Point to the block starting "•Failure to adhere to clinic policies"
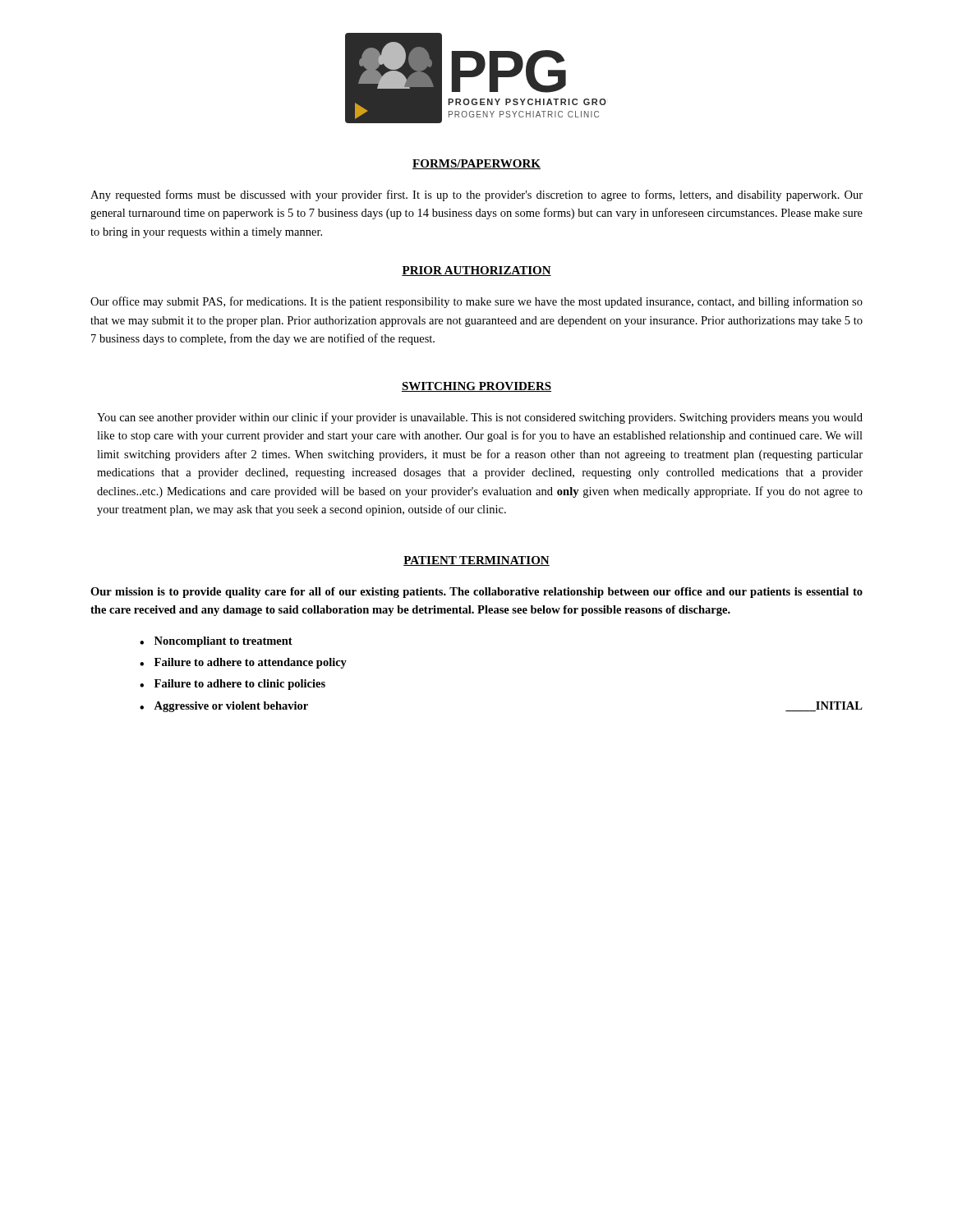Image resolution: width=953 pixels, height=1232 pixels. coord(233,686)
